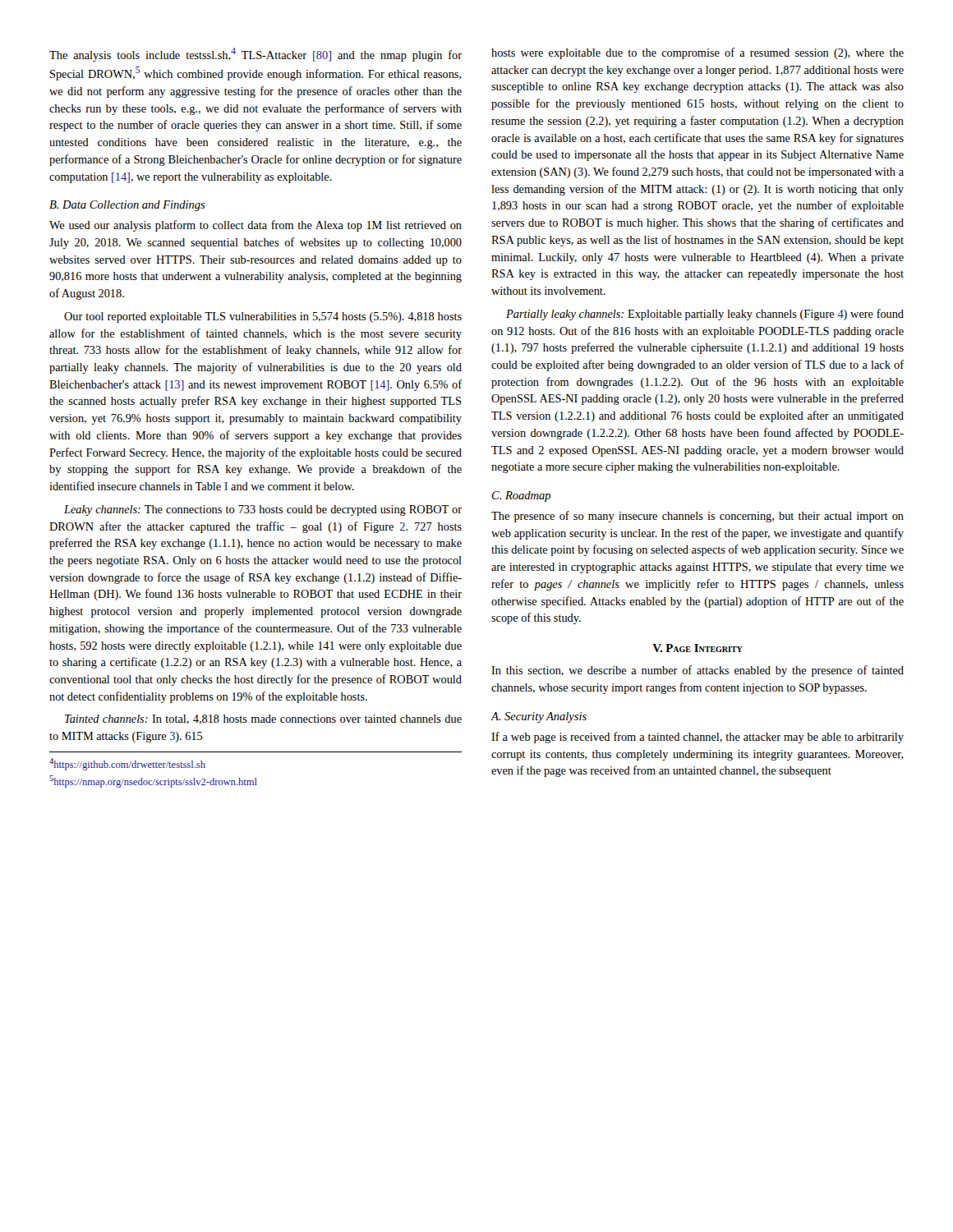The image size is (953, 1232).
Task: Navigate to the block starting "The analysis tools include testssl.sh,4"
Action: coord(255,115)
